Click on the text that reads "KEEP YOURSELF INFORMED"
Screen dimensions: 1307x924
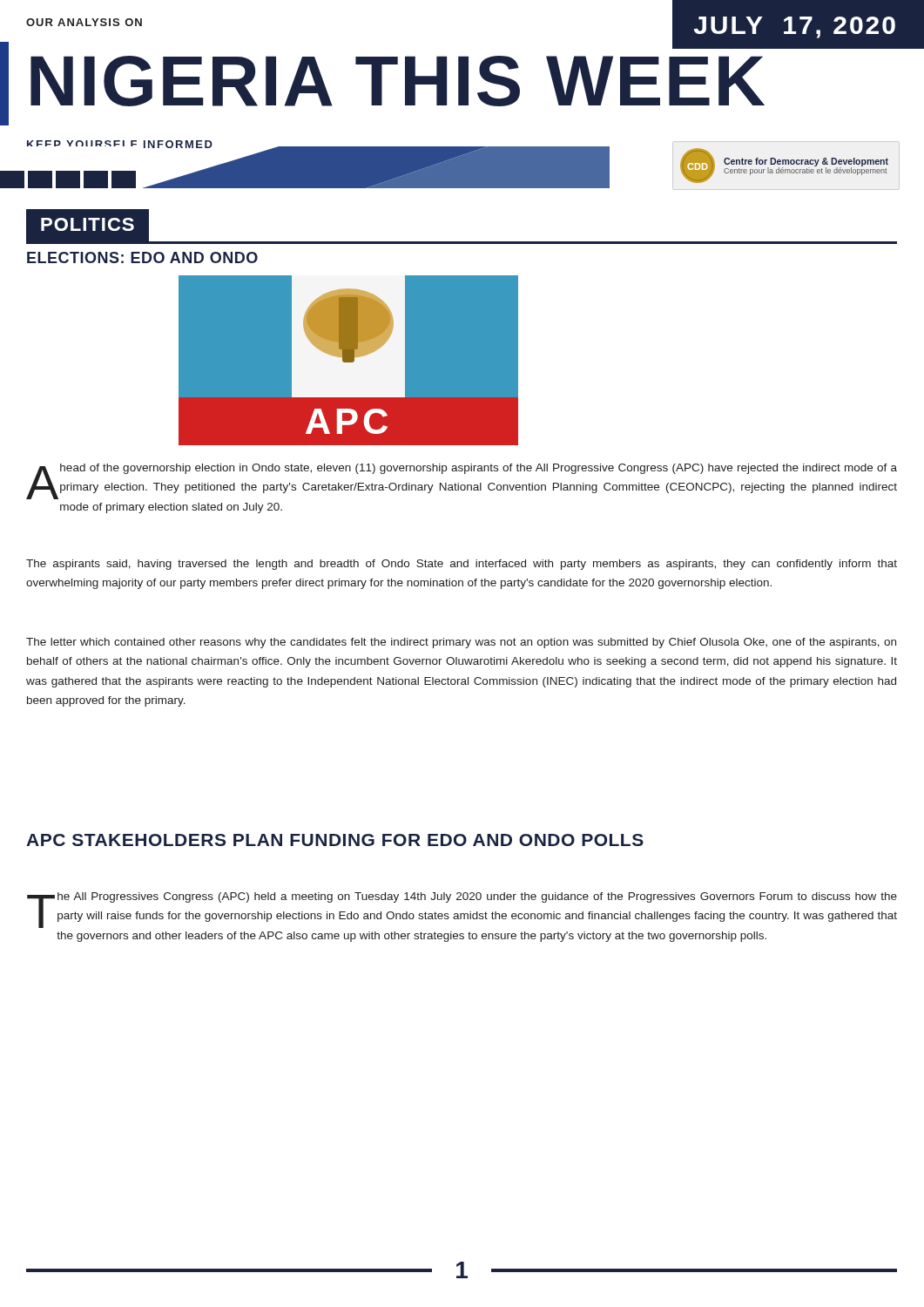coord(120,144)
